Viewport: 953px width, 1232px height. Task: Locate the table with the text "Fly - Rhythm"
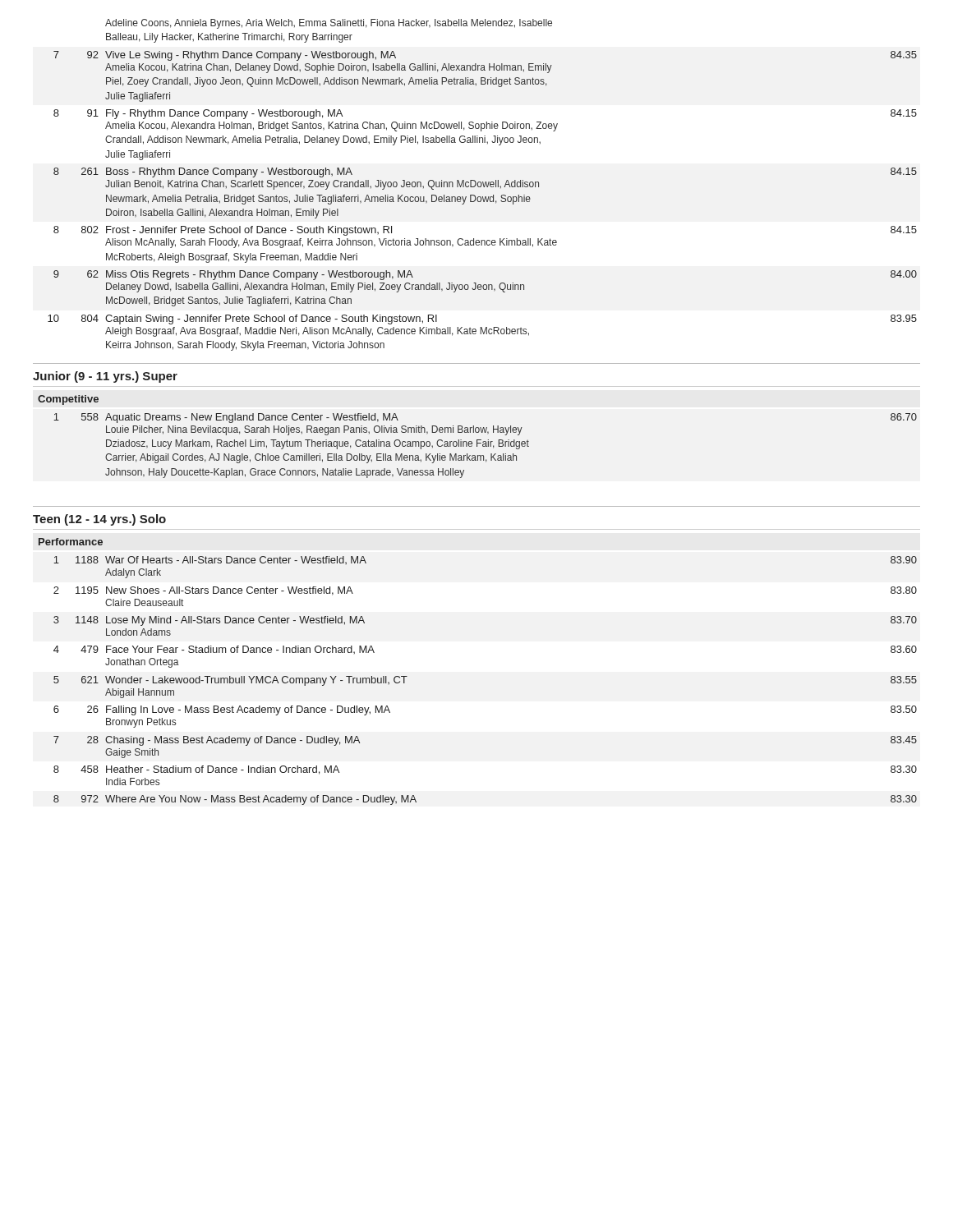[x=476, y=185]
